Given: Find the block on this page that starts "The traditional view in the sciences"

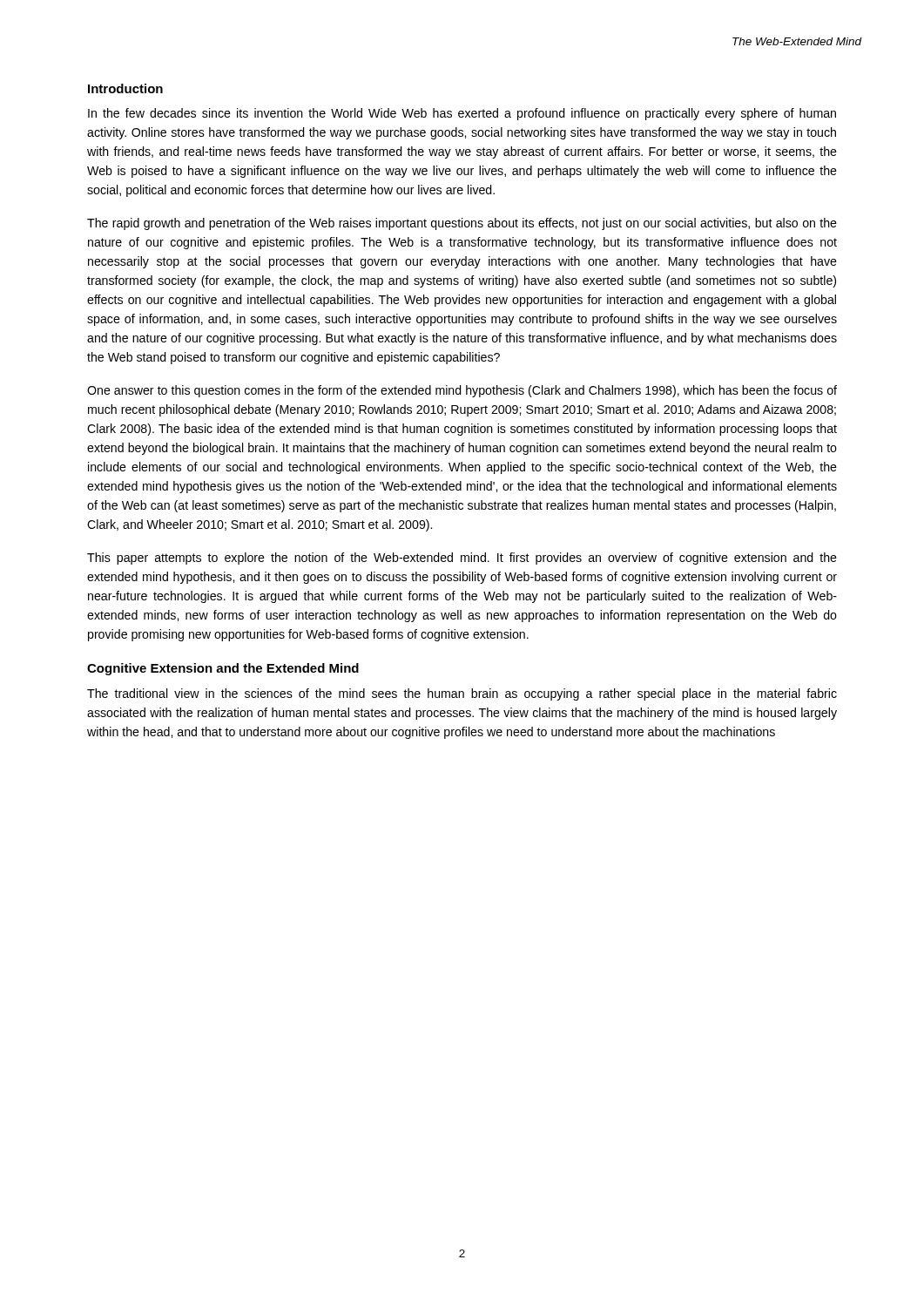Looking at the screenshot, I should coord(462,712).
